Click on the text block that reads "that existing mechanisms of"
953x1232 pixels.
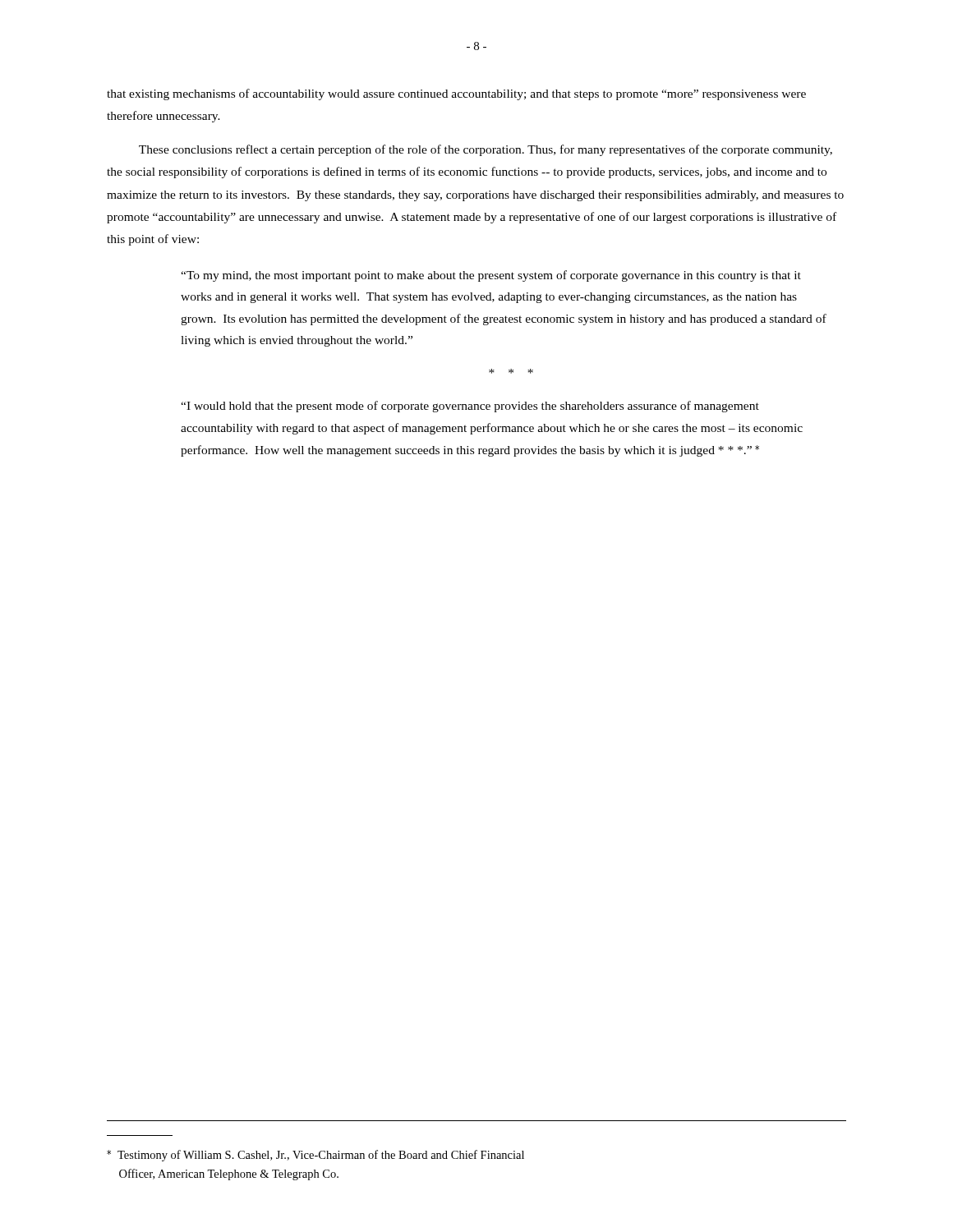pos(457,104)
